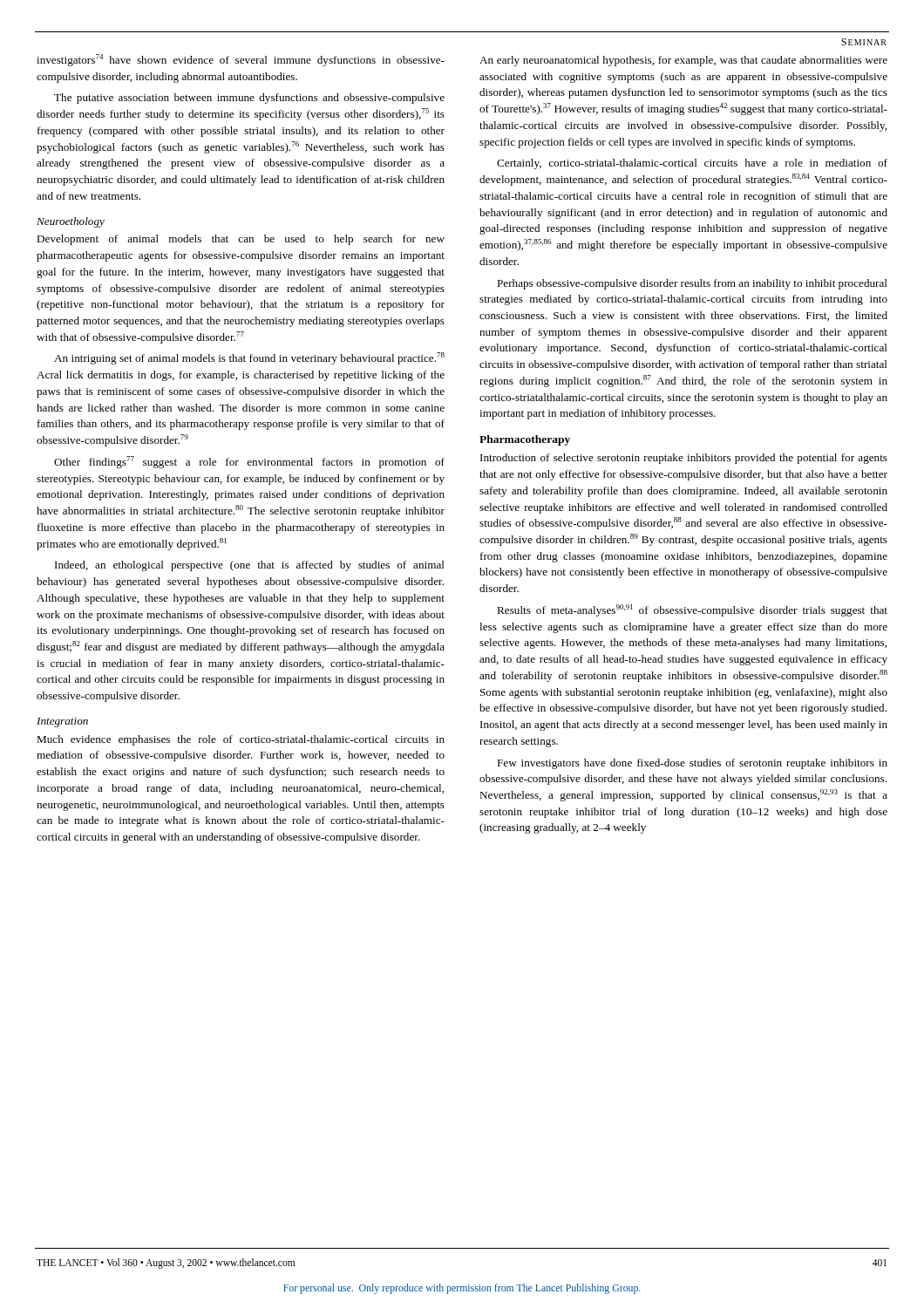924x1308 pixels.
Task: Click on the text block with the text "Development of animal models that can be used"
Action: point(241,289)
